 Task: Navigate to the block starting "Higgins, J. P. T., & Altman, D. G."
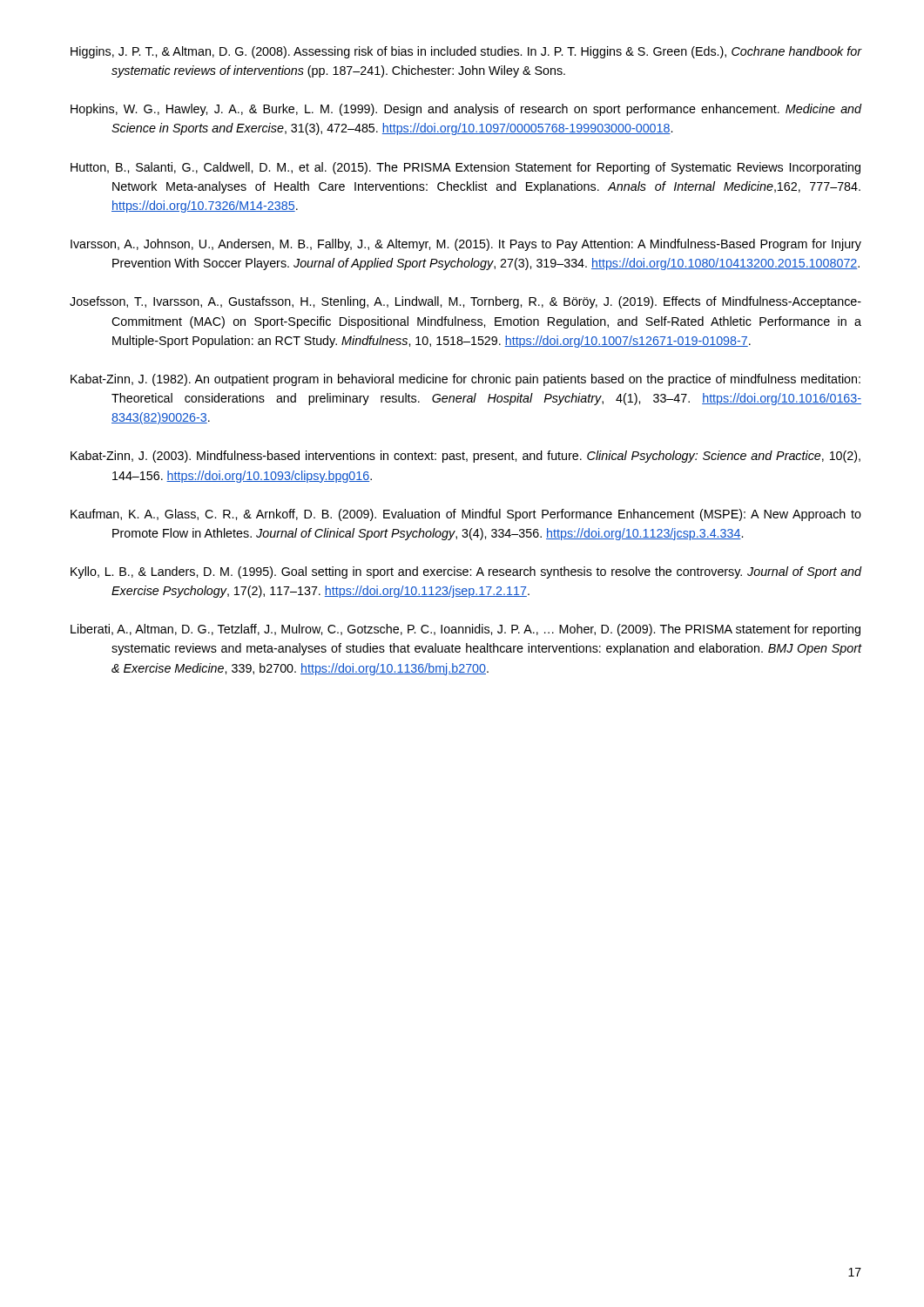pos(465,61)
